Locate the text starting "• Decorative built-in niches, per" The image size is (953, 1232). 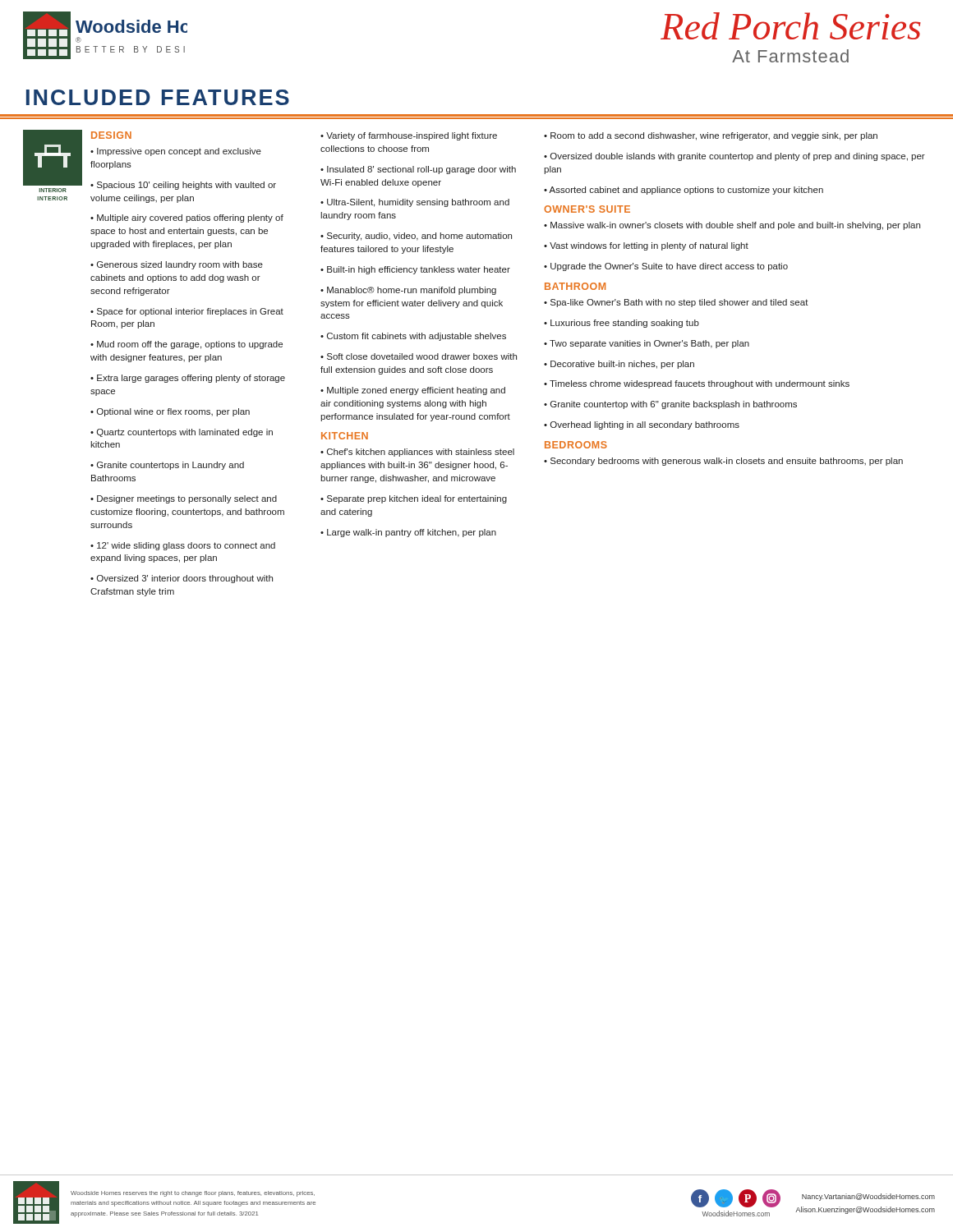pos(619,364)
